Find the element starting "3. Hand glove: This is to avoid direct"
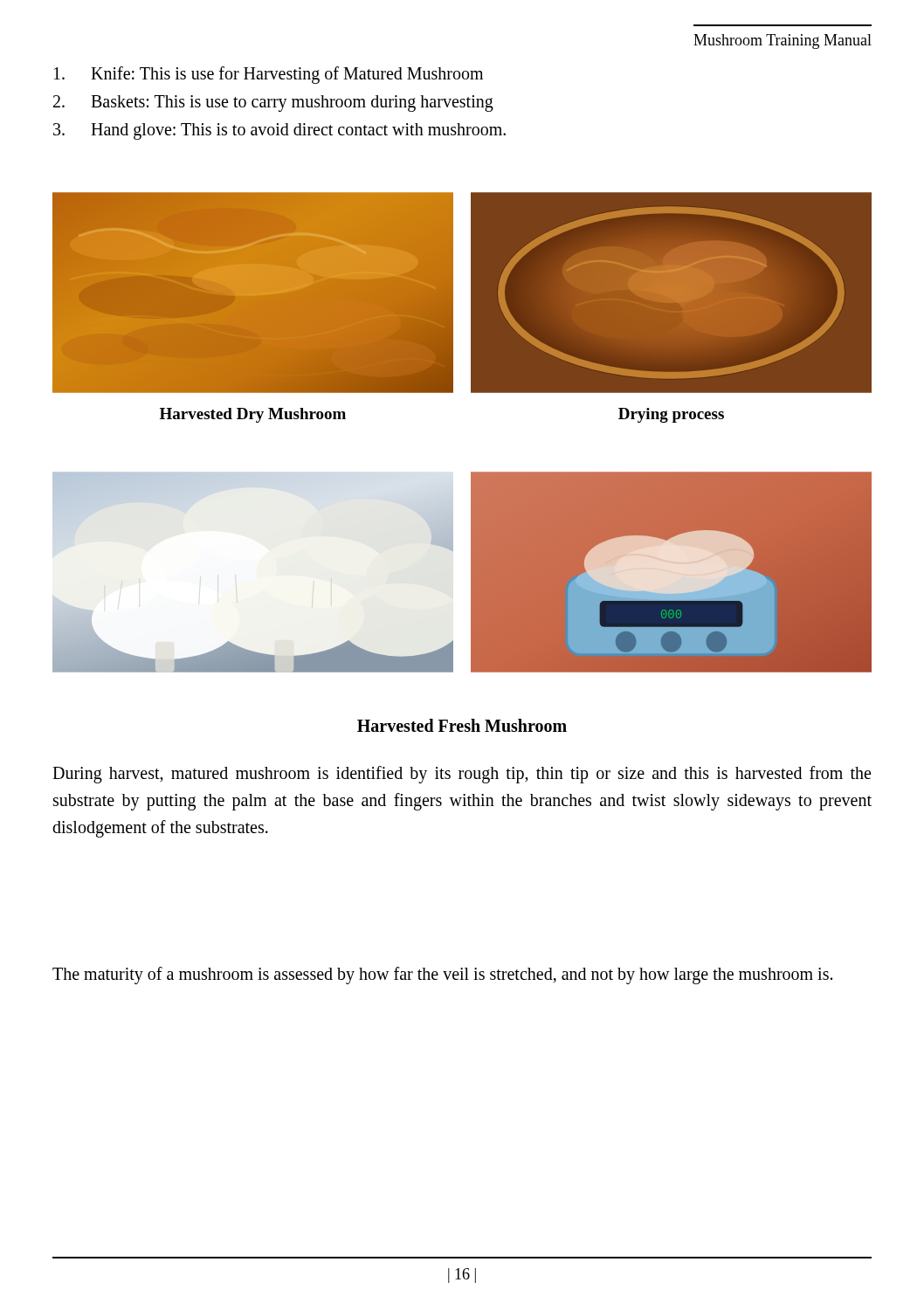 [280, 129]
